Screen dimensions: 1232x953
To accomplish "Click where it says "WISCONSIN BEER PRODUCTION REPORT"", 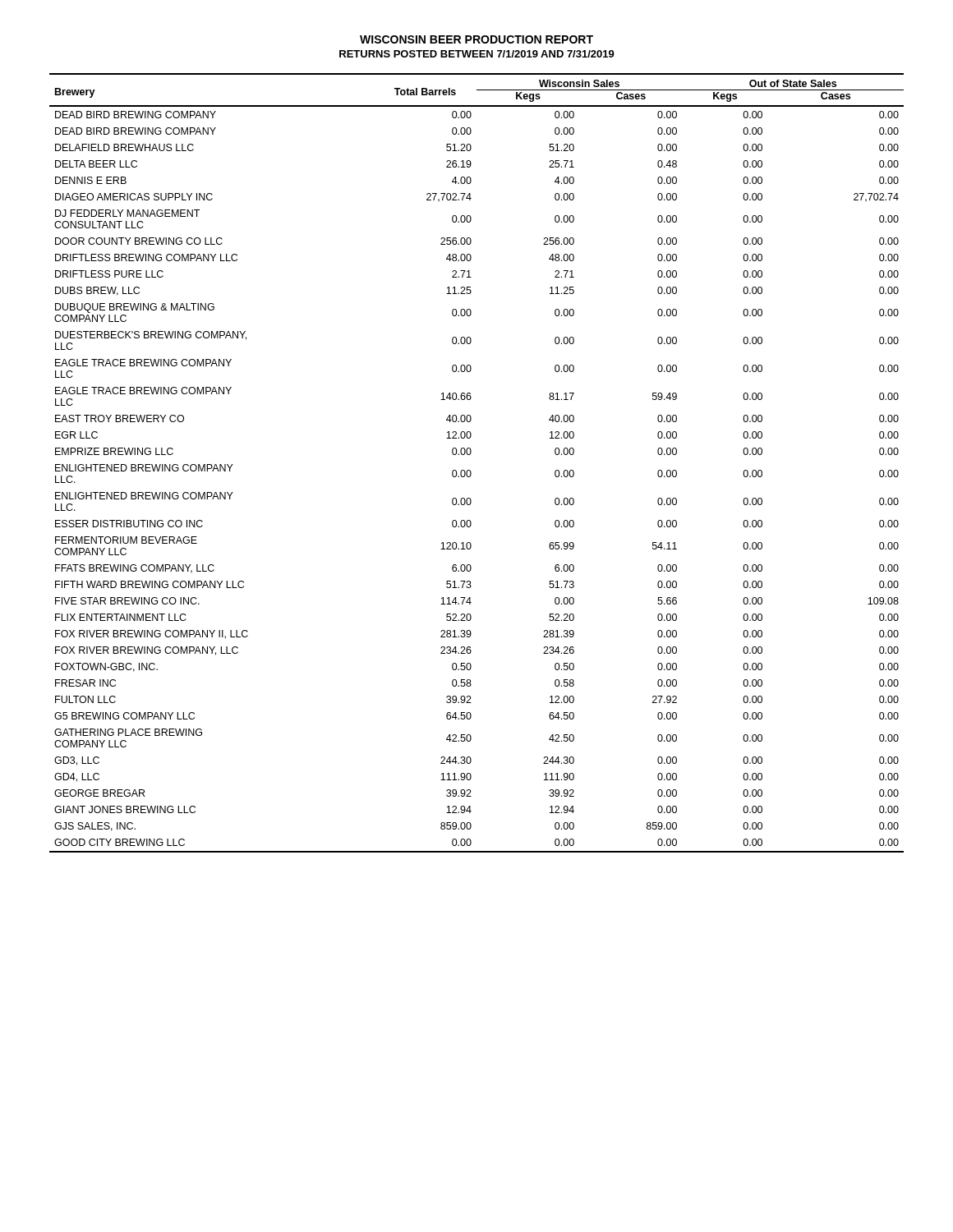I will [476, 39].
